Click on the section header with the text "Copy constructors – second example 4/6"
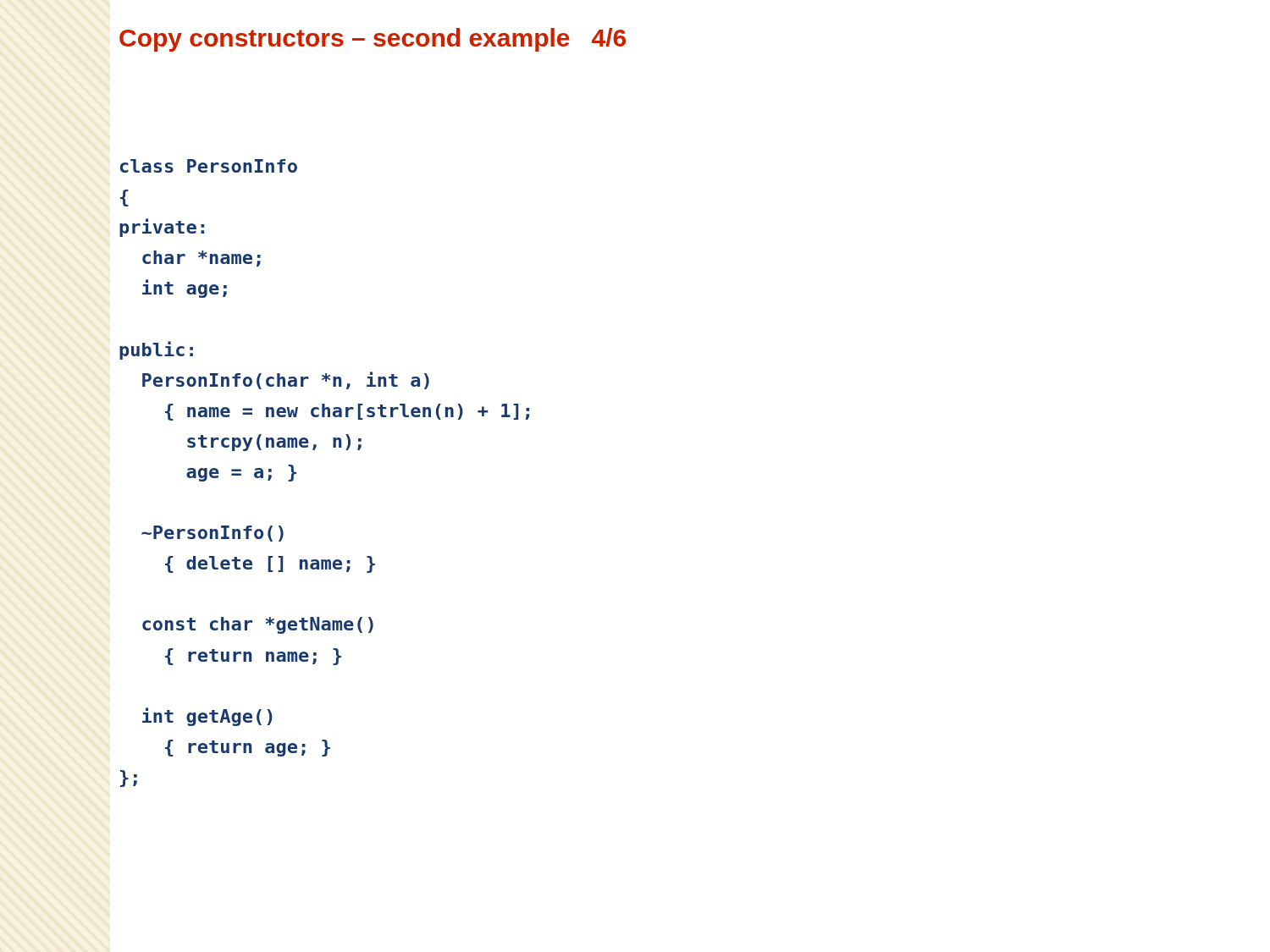The height and width of the screenshot is (952, 1270). coord(373,38)
